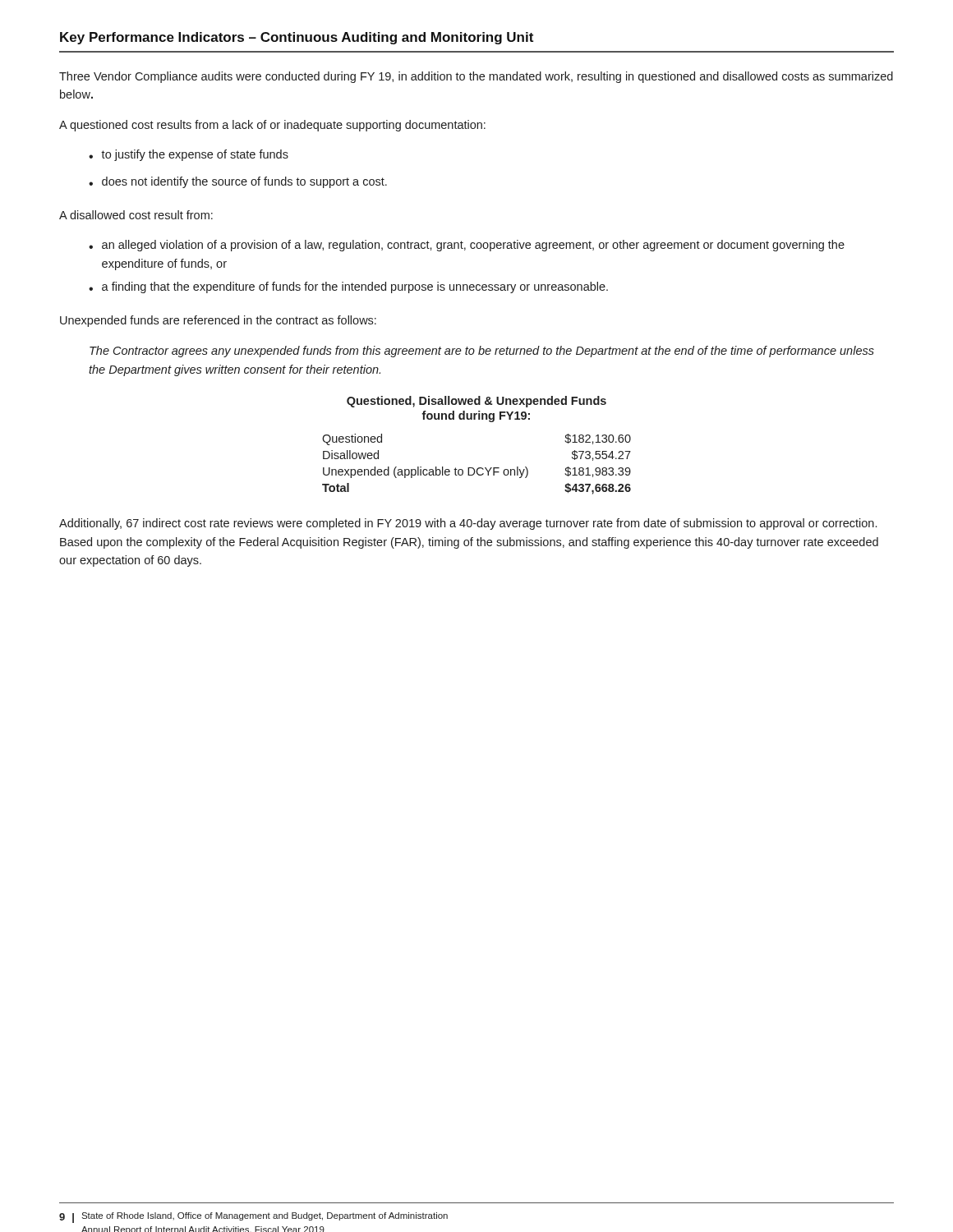
Task: Where does it say "A disallowed cost result from:"?
Action: tap(136, 215)
